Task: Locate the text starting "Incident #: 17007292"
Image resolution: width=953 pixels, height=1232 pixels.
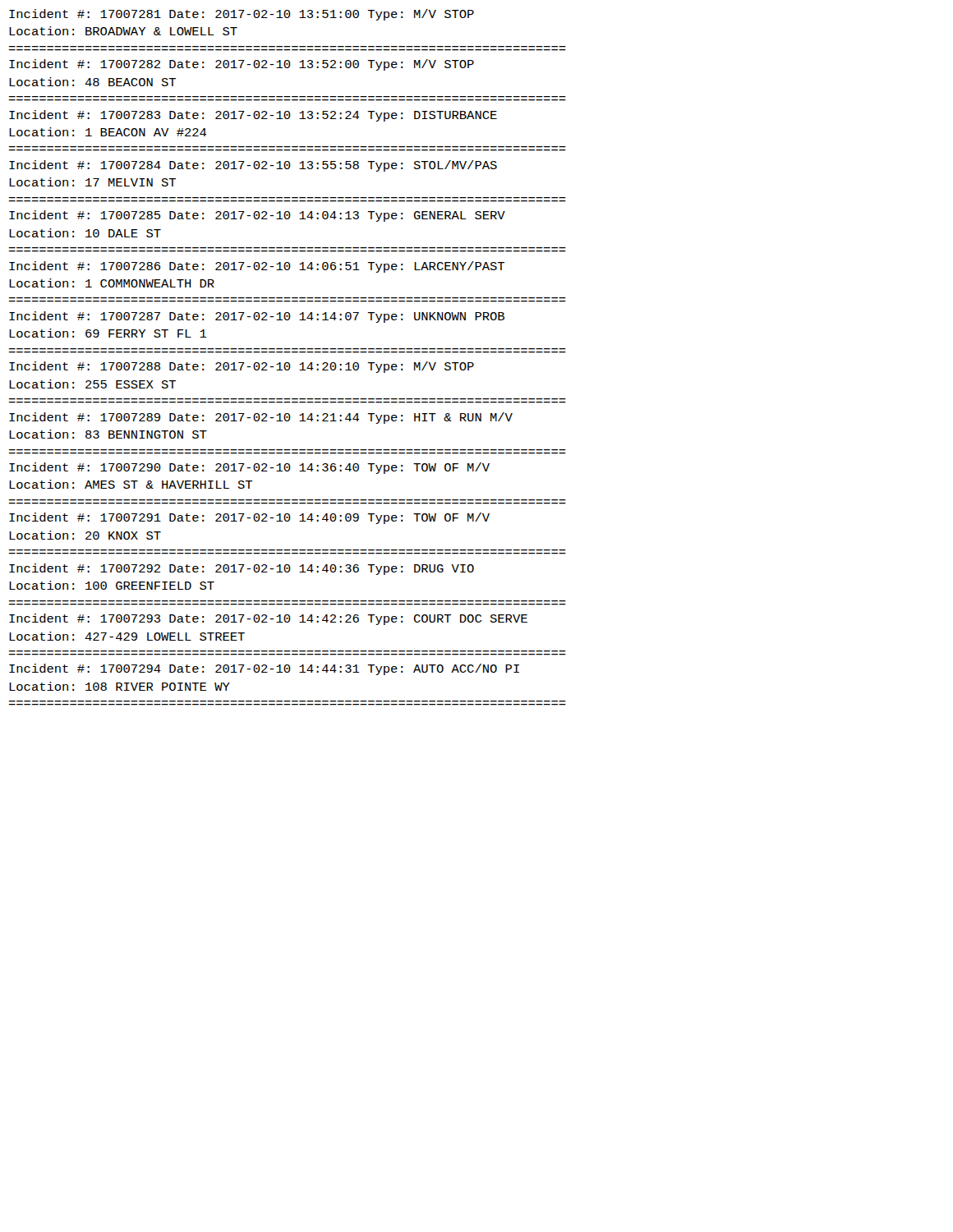Action: pyautogui.click(x=476, y=578)
